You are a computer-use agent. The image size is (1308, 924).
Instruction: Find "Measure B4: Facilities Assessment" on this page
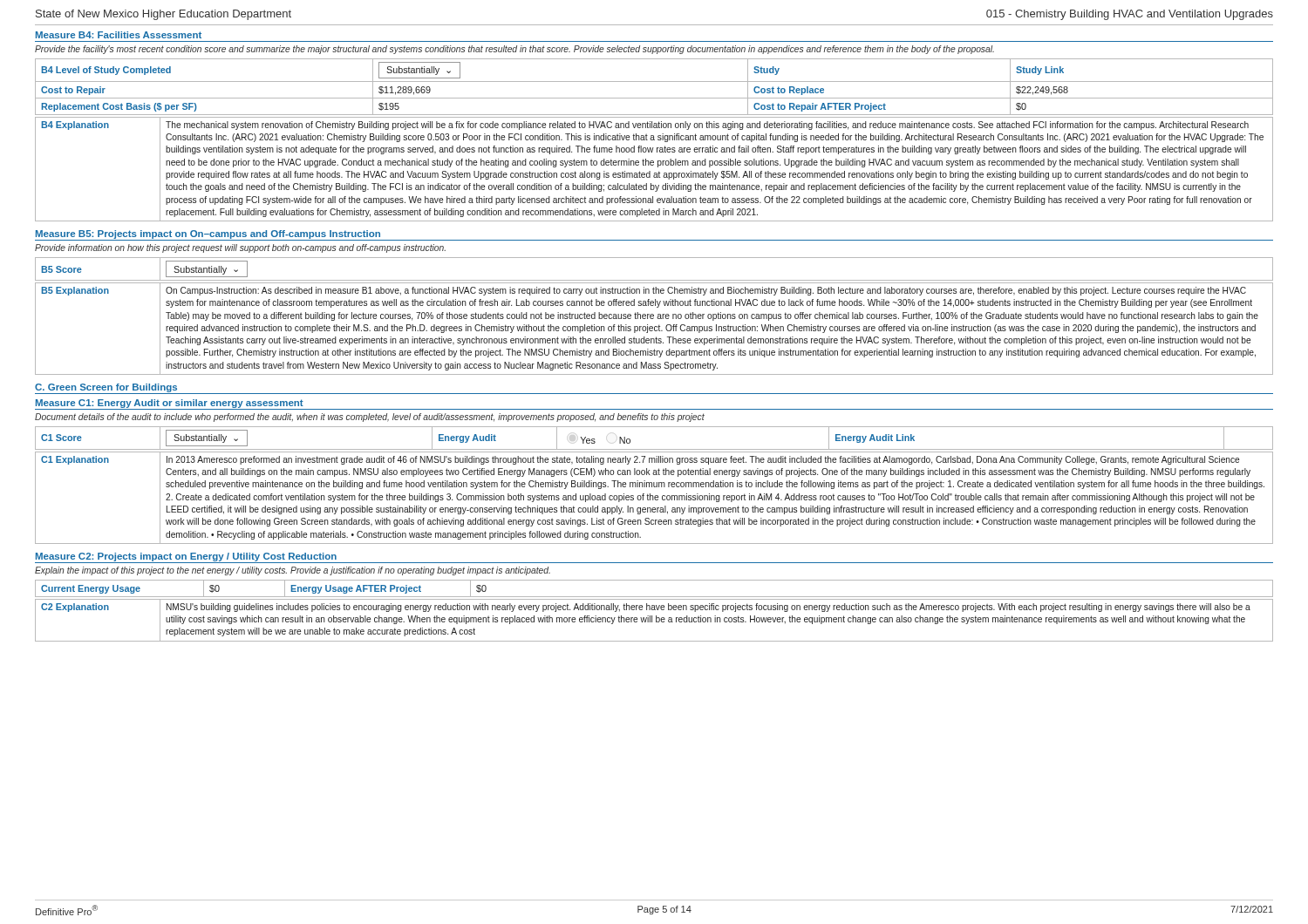point(118,35)
